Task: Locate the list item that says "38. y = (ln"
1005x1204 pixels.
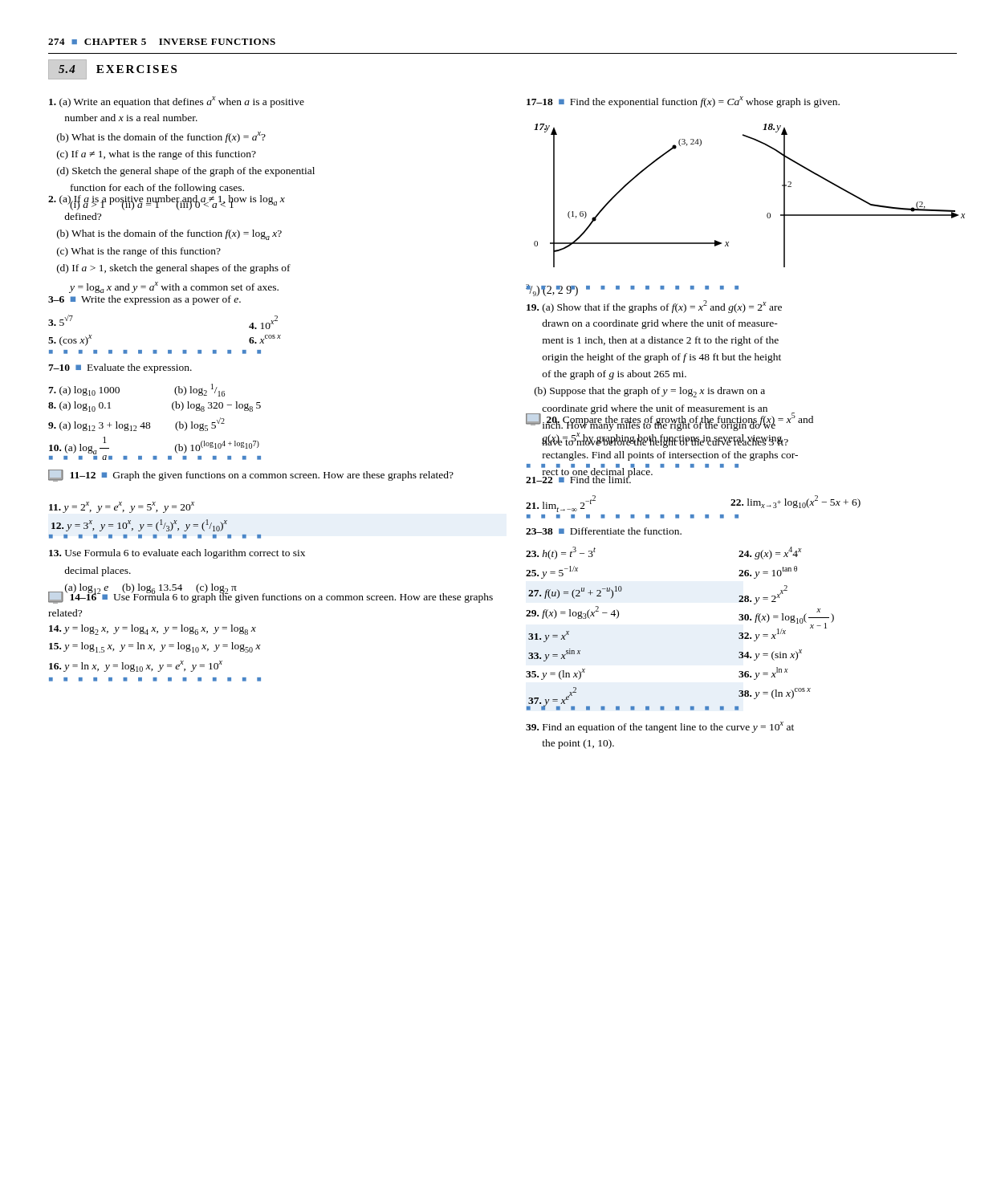Action: pyautogui.click(x=775, y=692)
